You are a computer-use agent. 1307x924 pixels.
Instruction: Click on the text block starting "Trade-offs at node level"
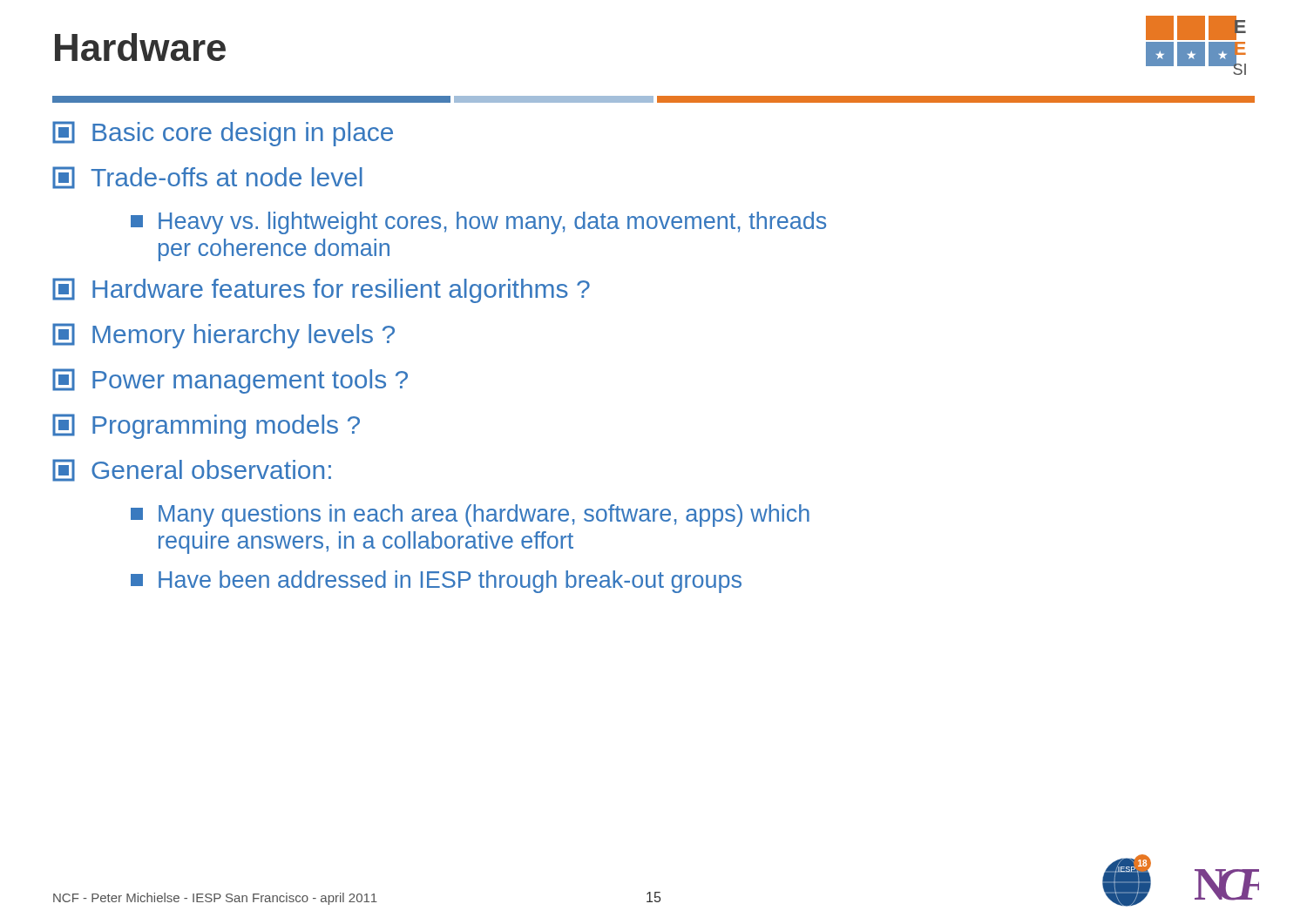208,178
